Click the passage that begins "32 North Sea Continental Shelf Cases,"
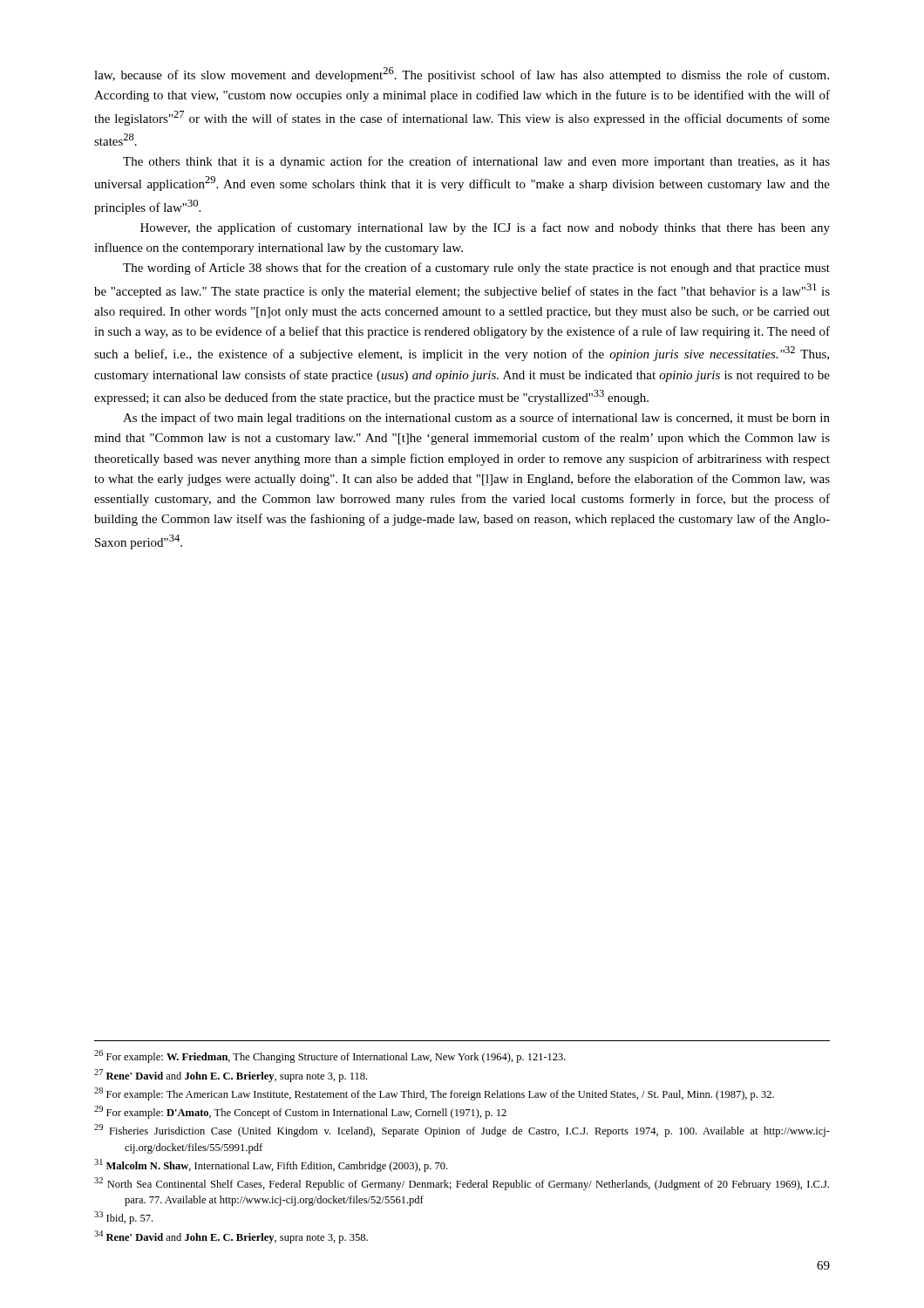The height and width of the screenshot is (1308, 924). click(x=462, y=1191)
